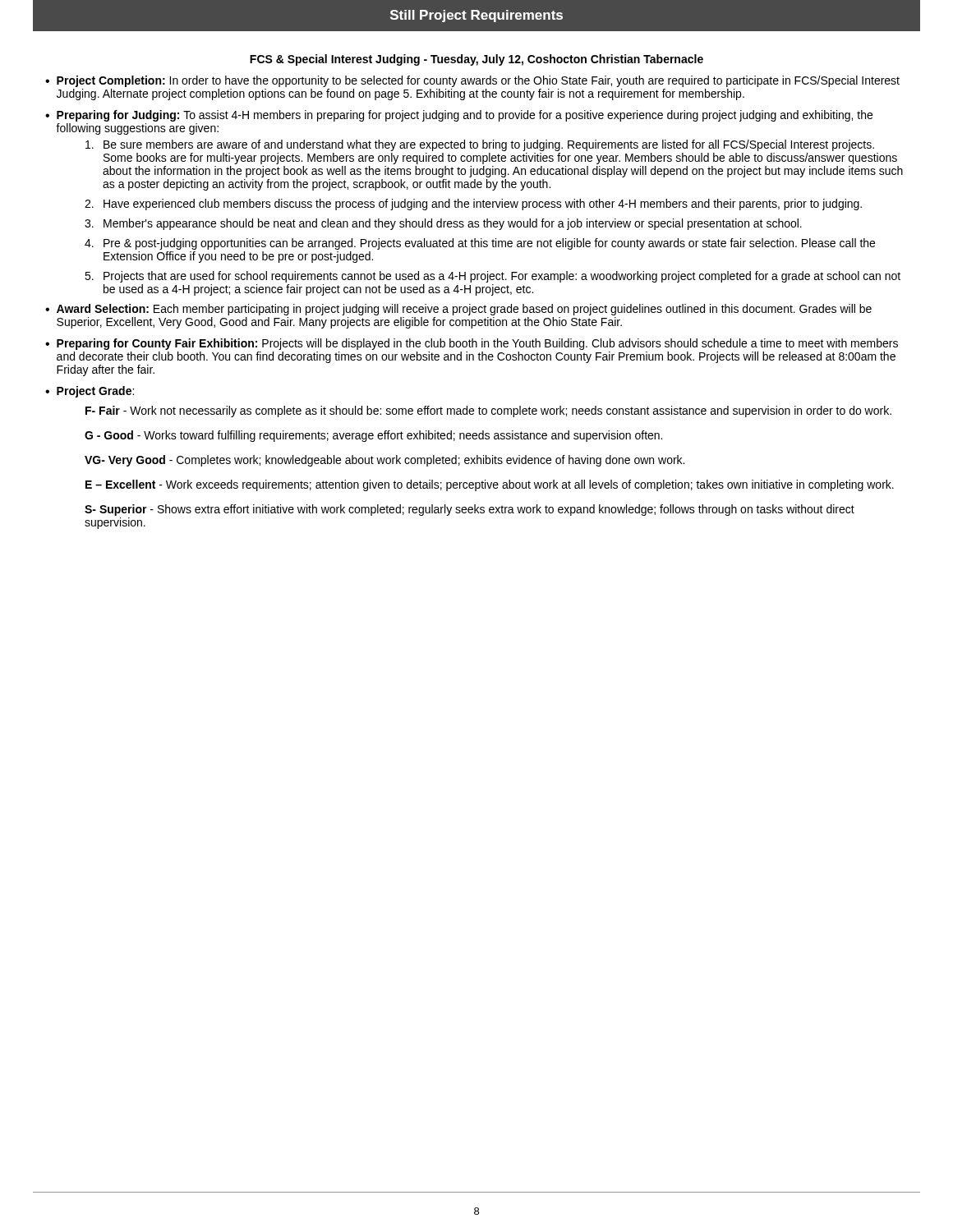Point to the block beginning "2. Have experienced club members"
Screen dimensions: 1232x953
pyautogui.click(x=474, y=204)
